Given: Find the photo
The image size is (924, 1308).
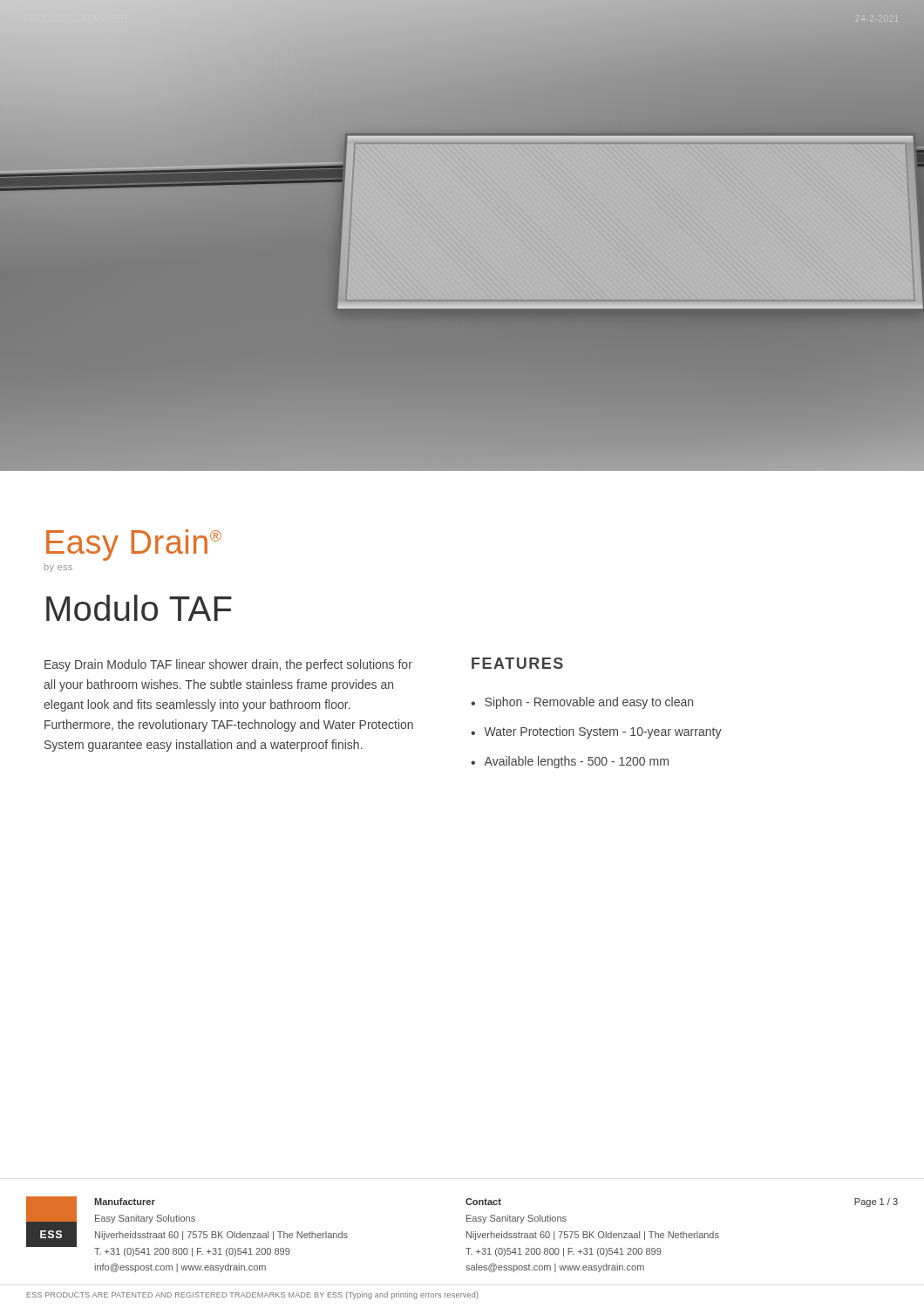Looking at the screenshot, I should pyautogui.click(x=462, y=235).
